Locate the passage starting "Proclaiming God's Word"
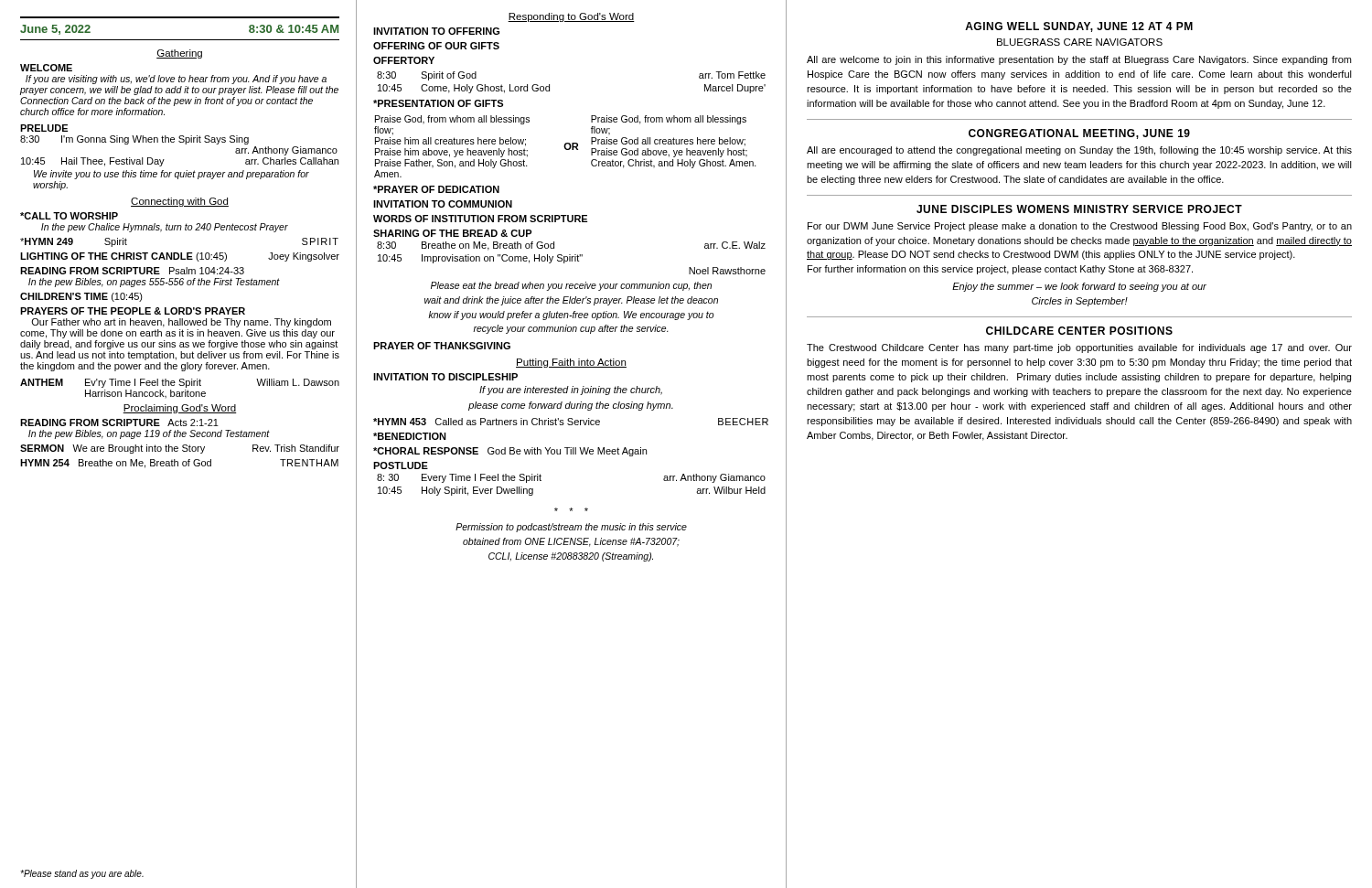Viewport: 1372px width, 888px height. coord(180,408)
